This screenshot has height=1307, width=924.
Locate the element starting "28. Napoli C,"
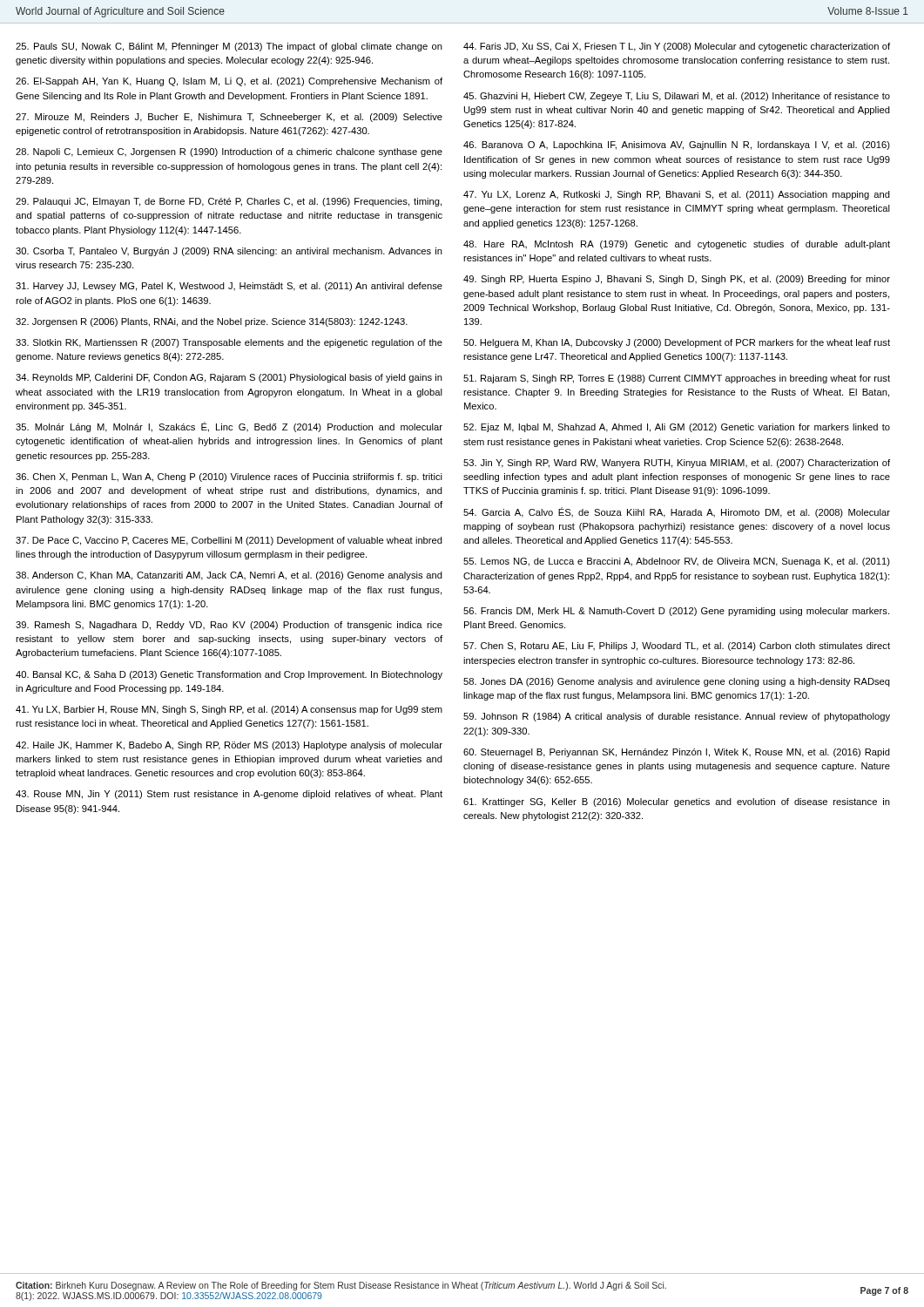coord(229,166)
